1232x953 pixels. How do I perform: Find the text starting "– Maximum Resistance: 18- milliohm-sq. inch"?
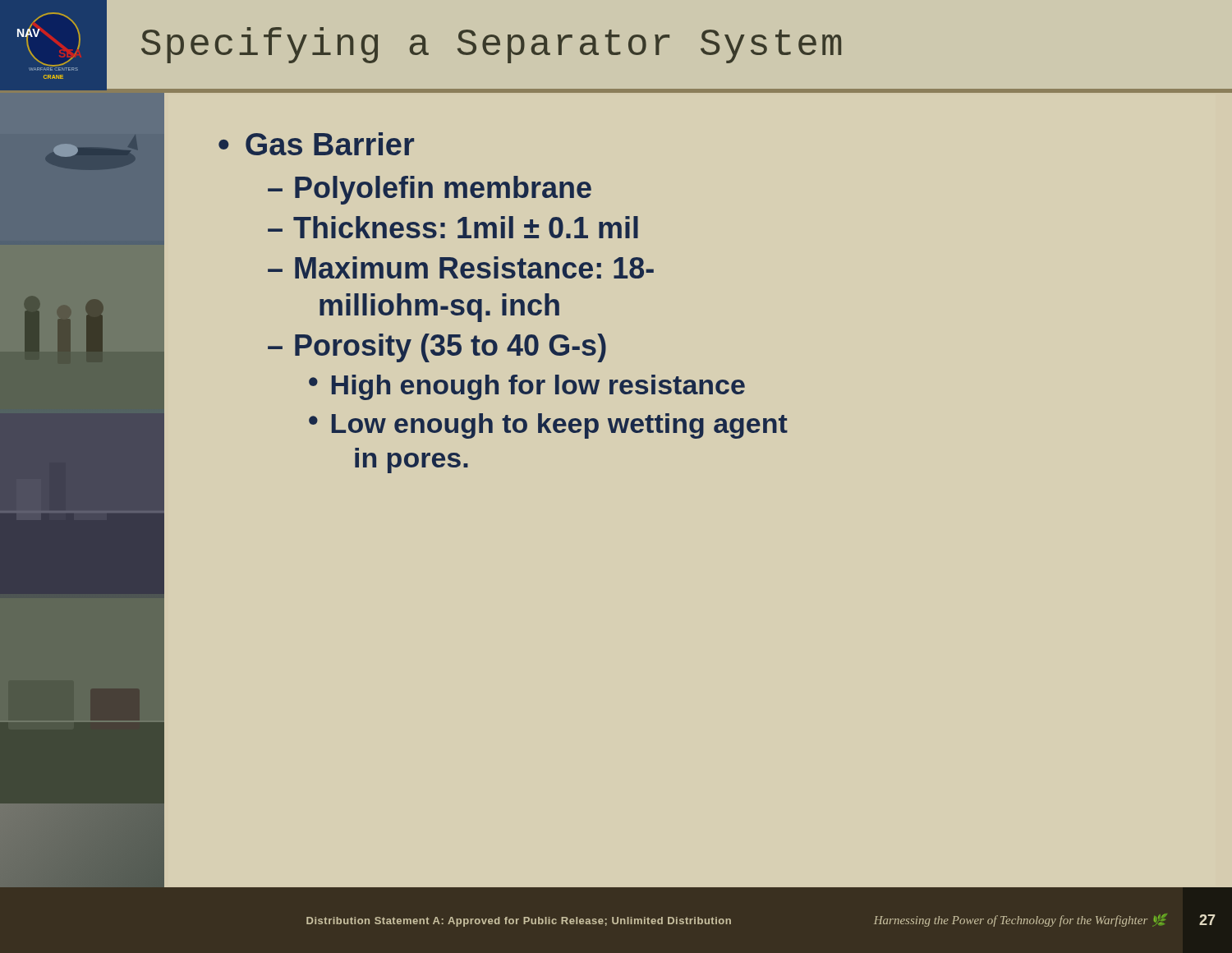coord(461,287)
